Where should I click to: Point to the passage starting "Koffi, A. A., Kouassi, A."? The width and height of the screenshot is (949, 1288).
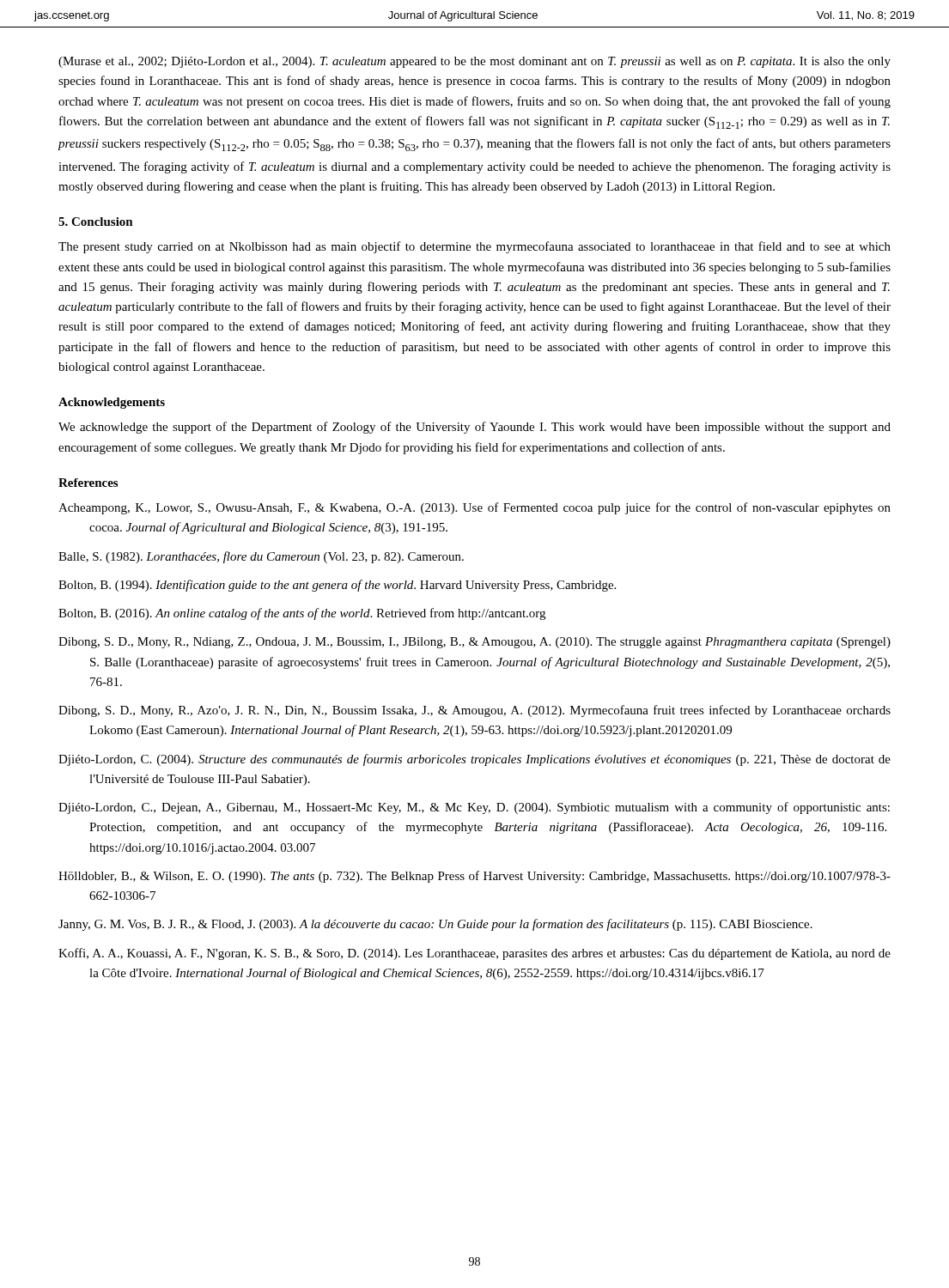[474, 963]
